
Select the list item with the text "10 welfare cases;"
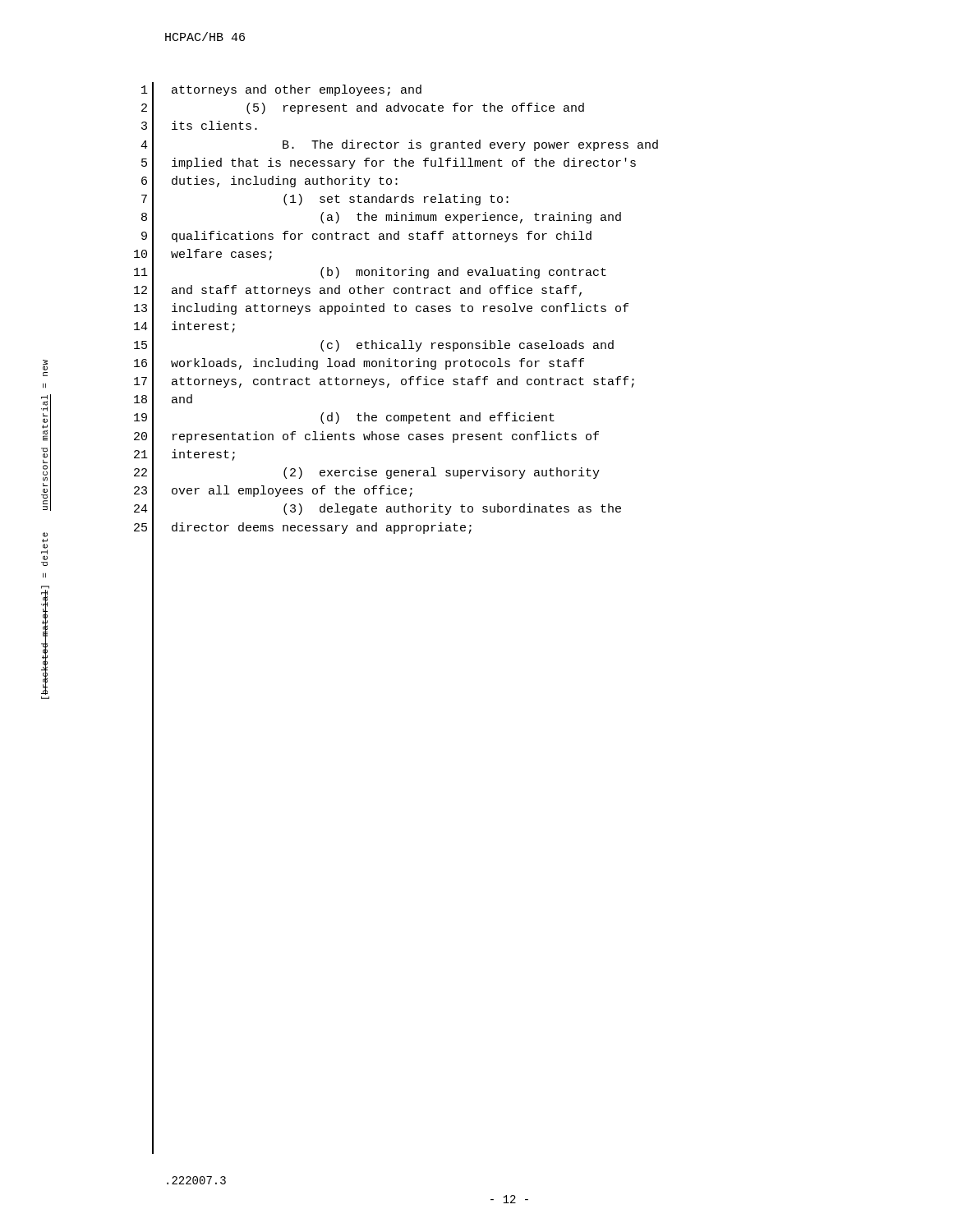tap(493, 255)
